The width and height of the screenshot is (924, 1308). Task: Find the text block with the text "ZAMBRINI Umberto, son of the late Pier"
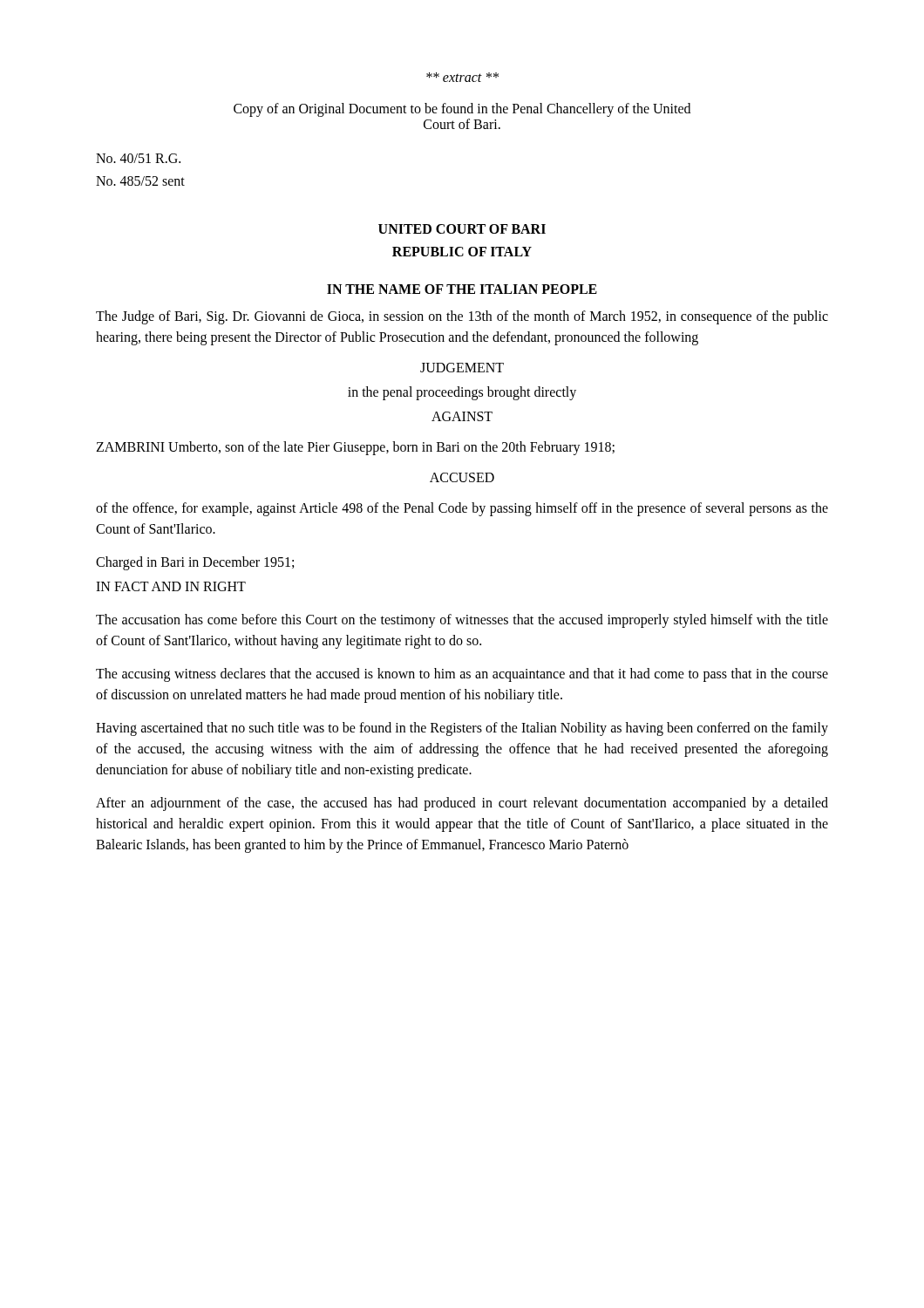point(462,447)
